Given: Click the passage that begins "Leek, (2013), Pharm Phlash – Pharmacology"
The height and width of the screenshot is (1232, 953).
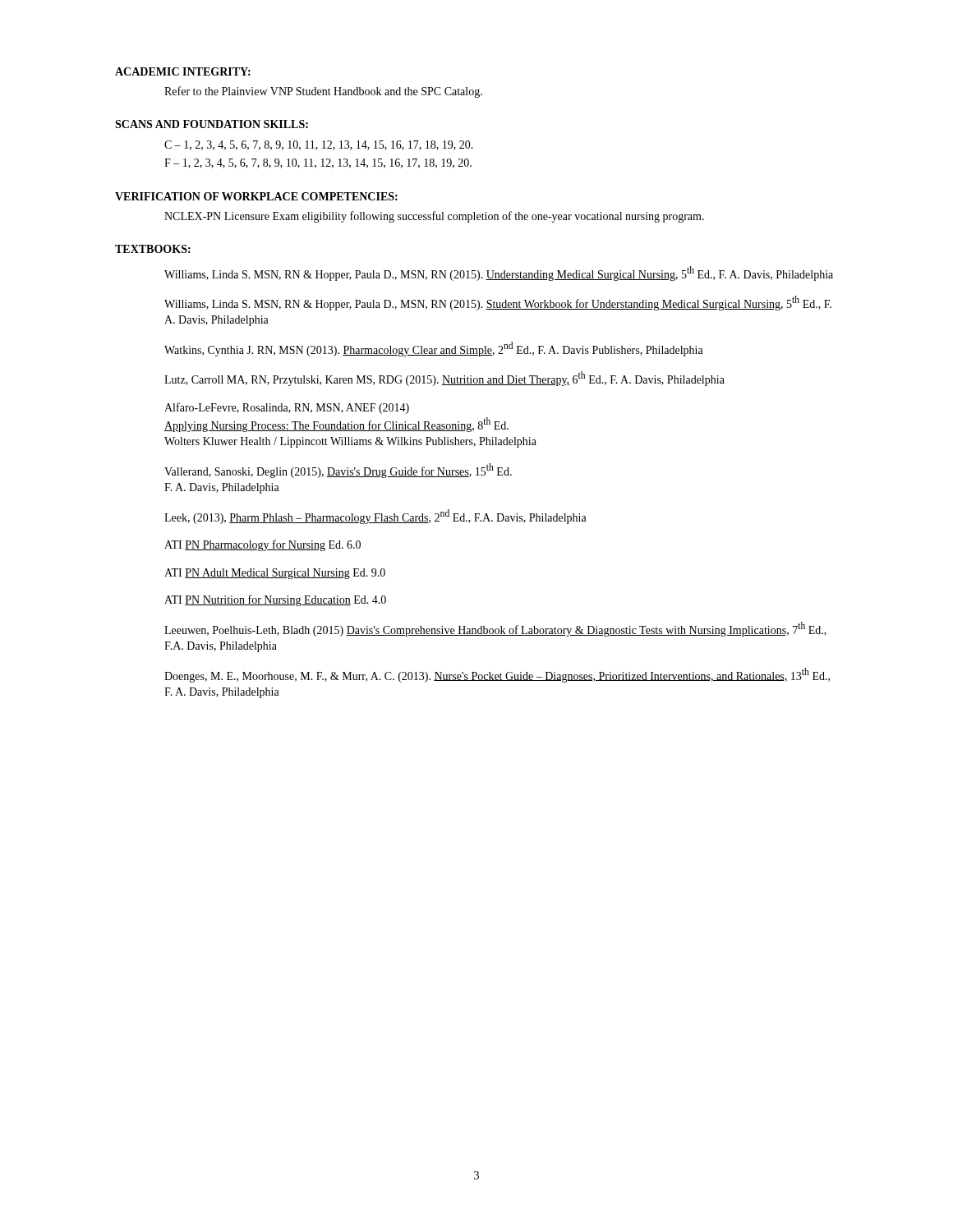Looking at the screenshot, I should pos(375,516).
